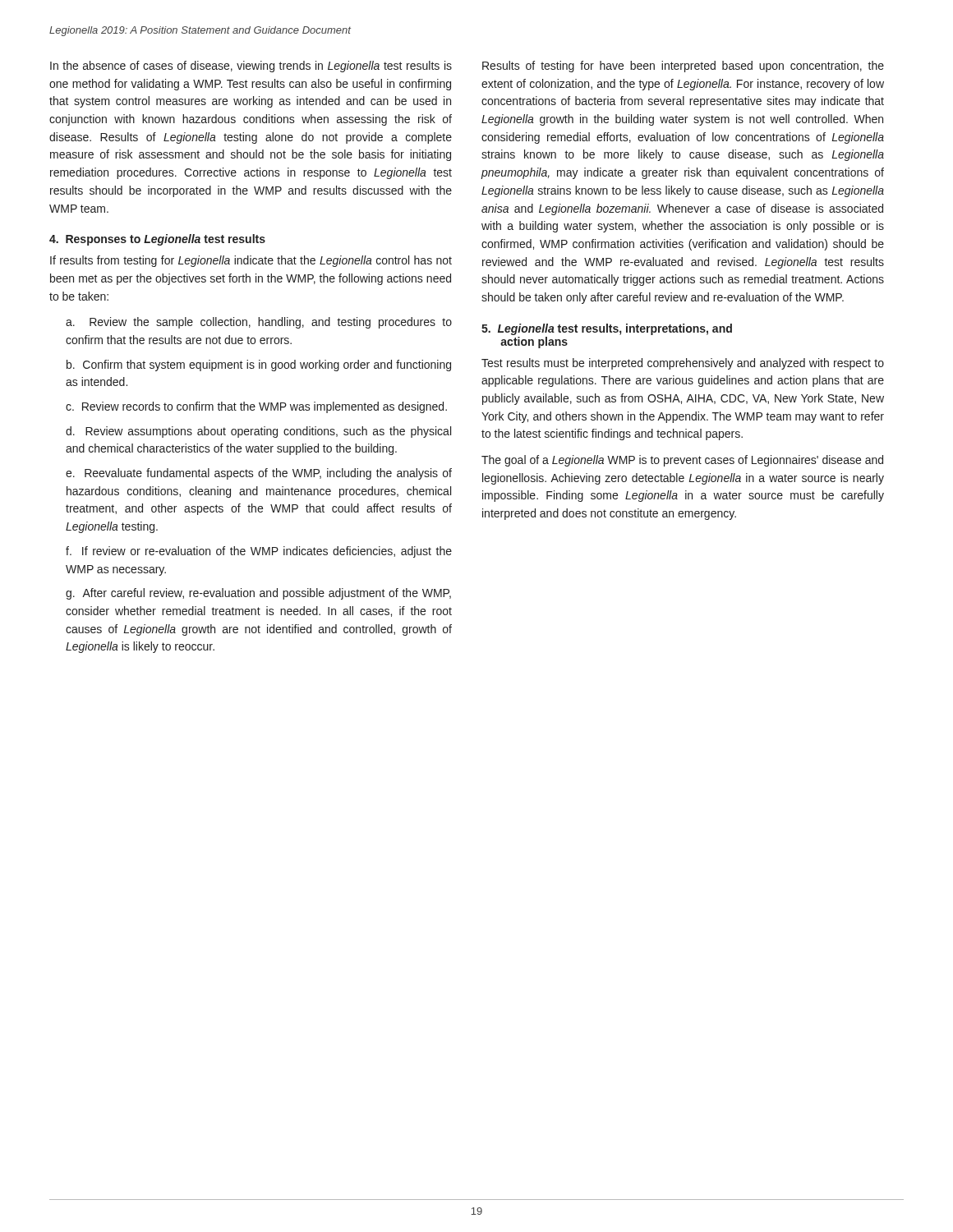This screenshot has width=953, height=1232.
Task: Point to the block beginning "Results of testing for have been interpreted based"
Action: (x=683, y=182)
